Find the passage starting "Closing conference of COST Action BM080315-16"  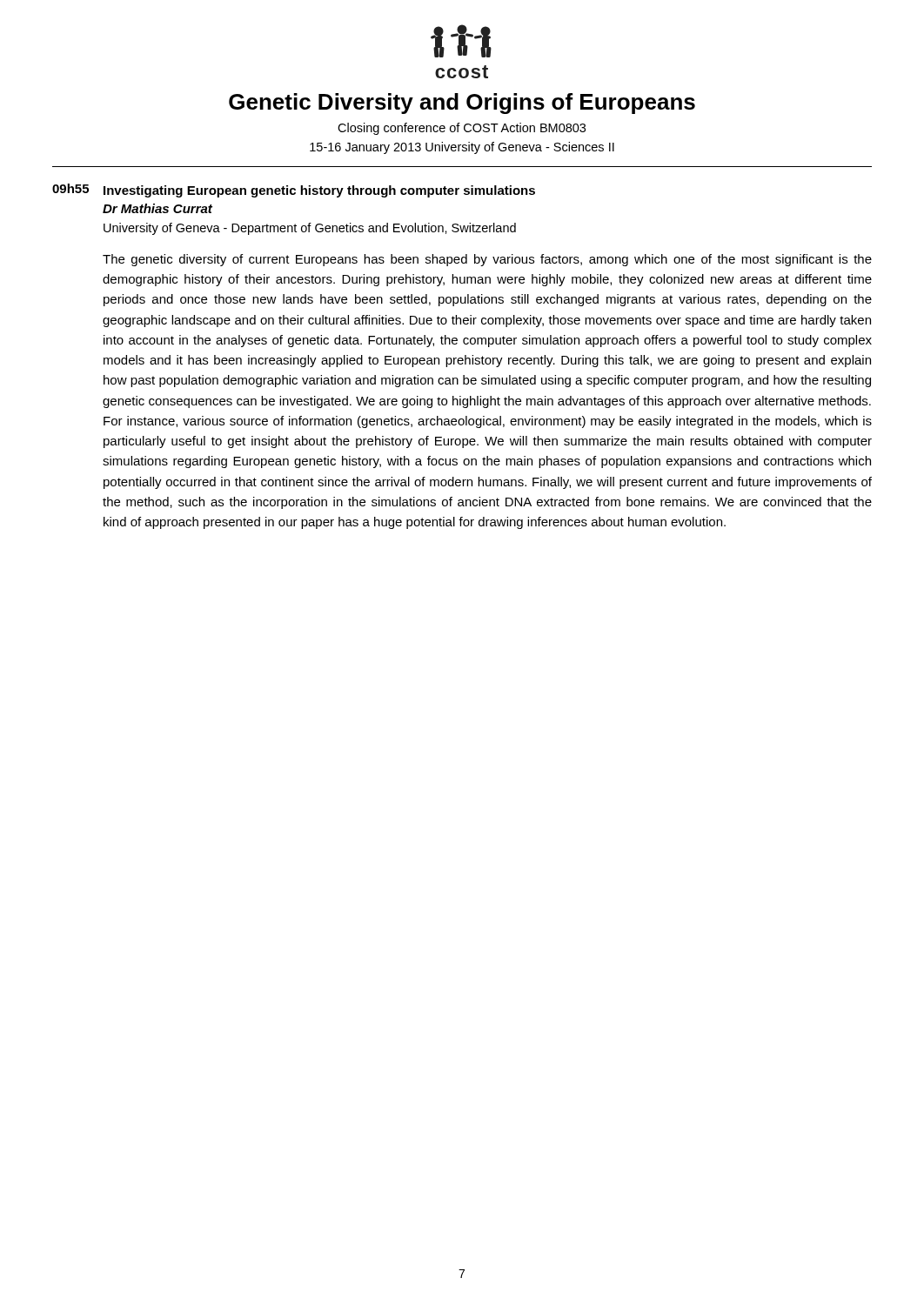click(462, 138)
